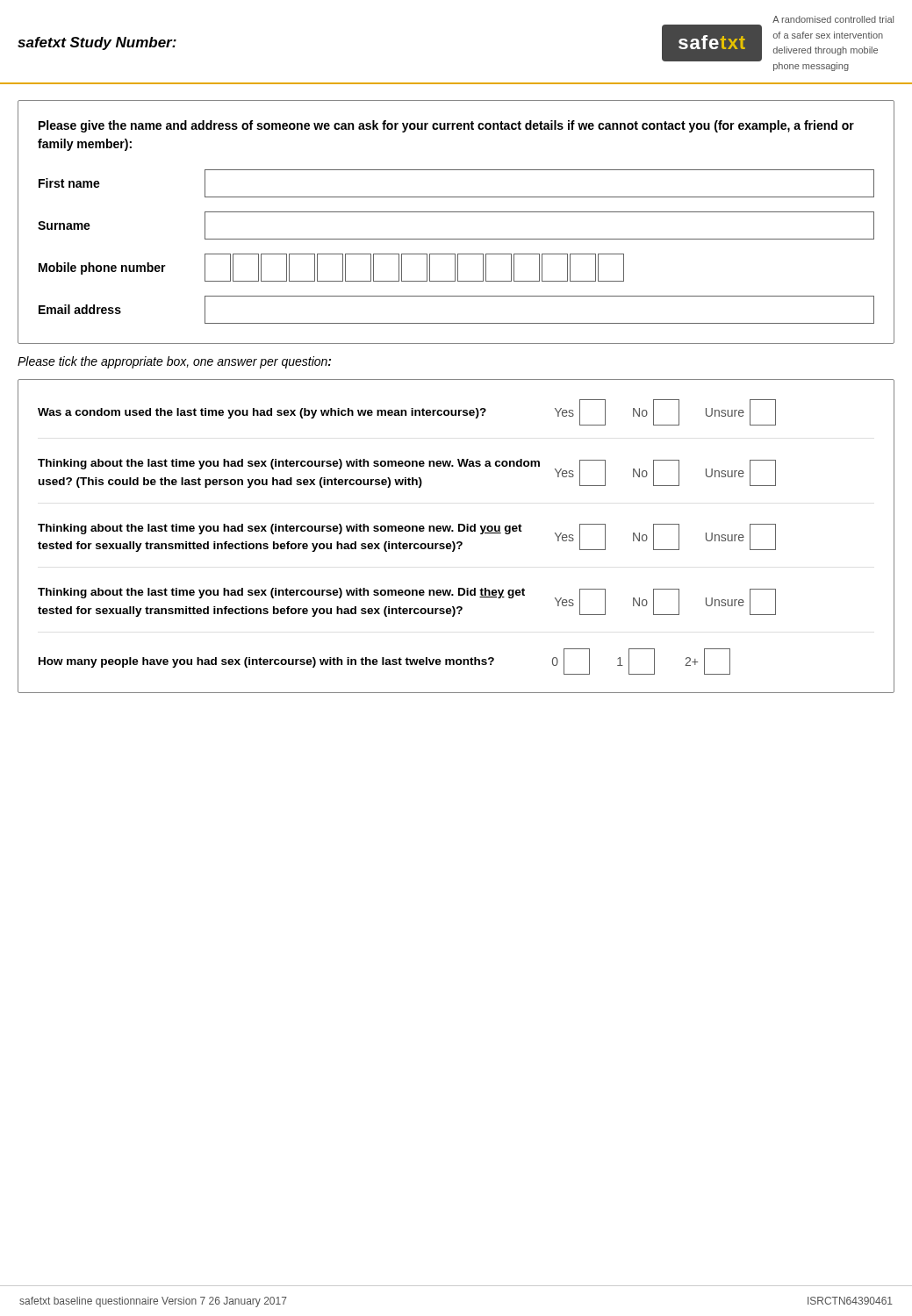Find the table that mentions "Please give the name"
The image size is (912, 1316).
pyautogui.click(x=456, y=222)
